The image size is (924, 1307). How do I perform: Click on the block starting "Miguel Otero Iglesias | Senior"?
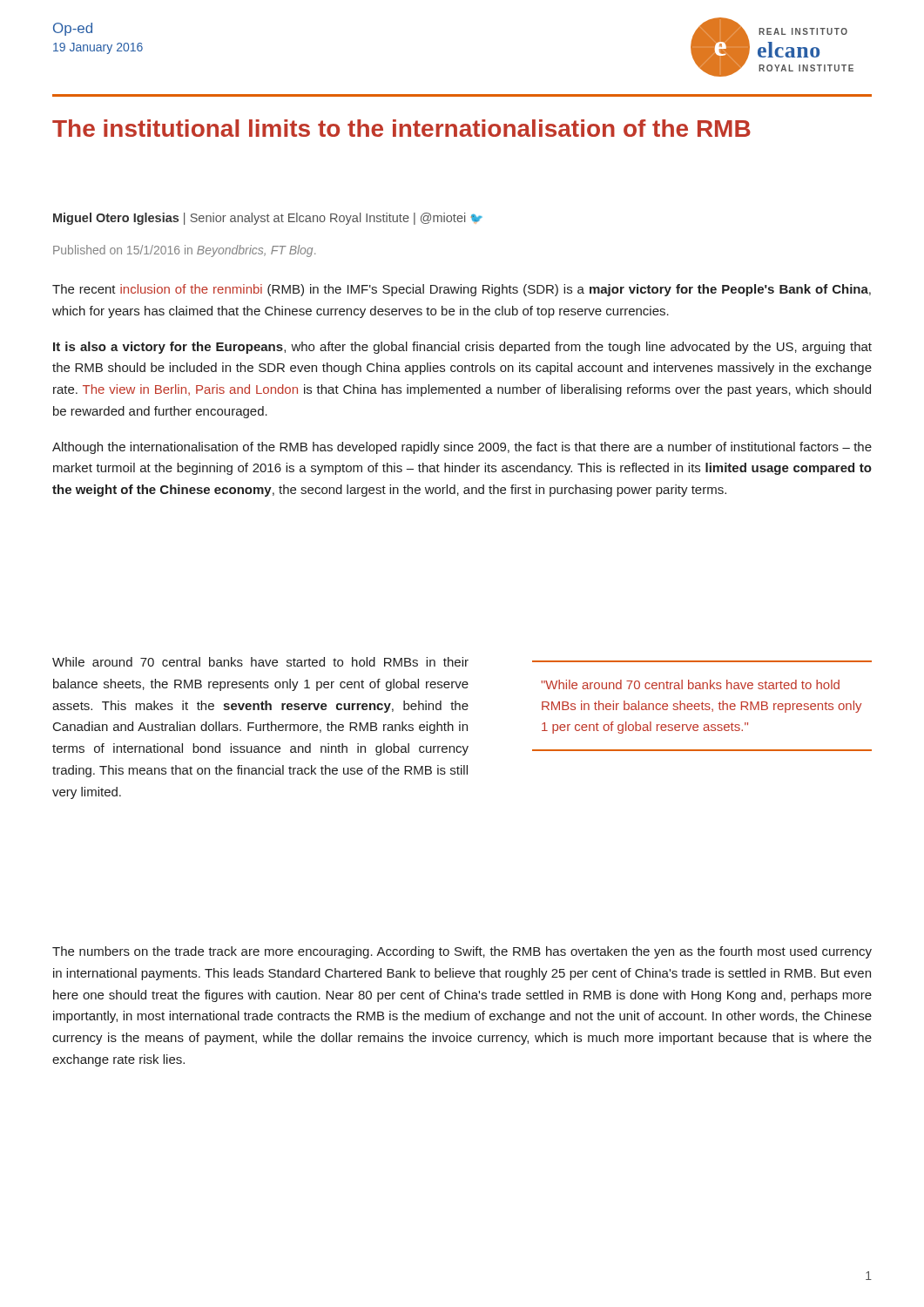[x=268, y=218]
